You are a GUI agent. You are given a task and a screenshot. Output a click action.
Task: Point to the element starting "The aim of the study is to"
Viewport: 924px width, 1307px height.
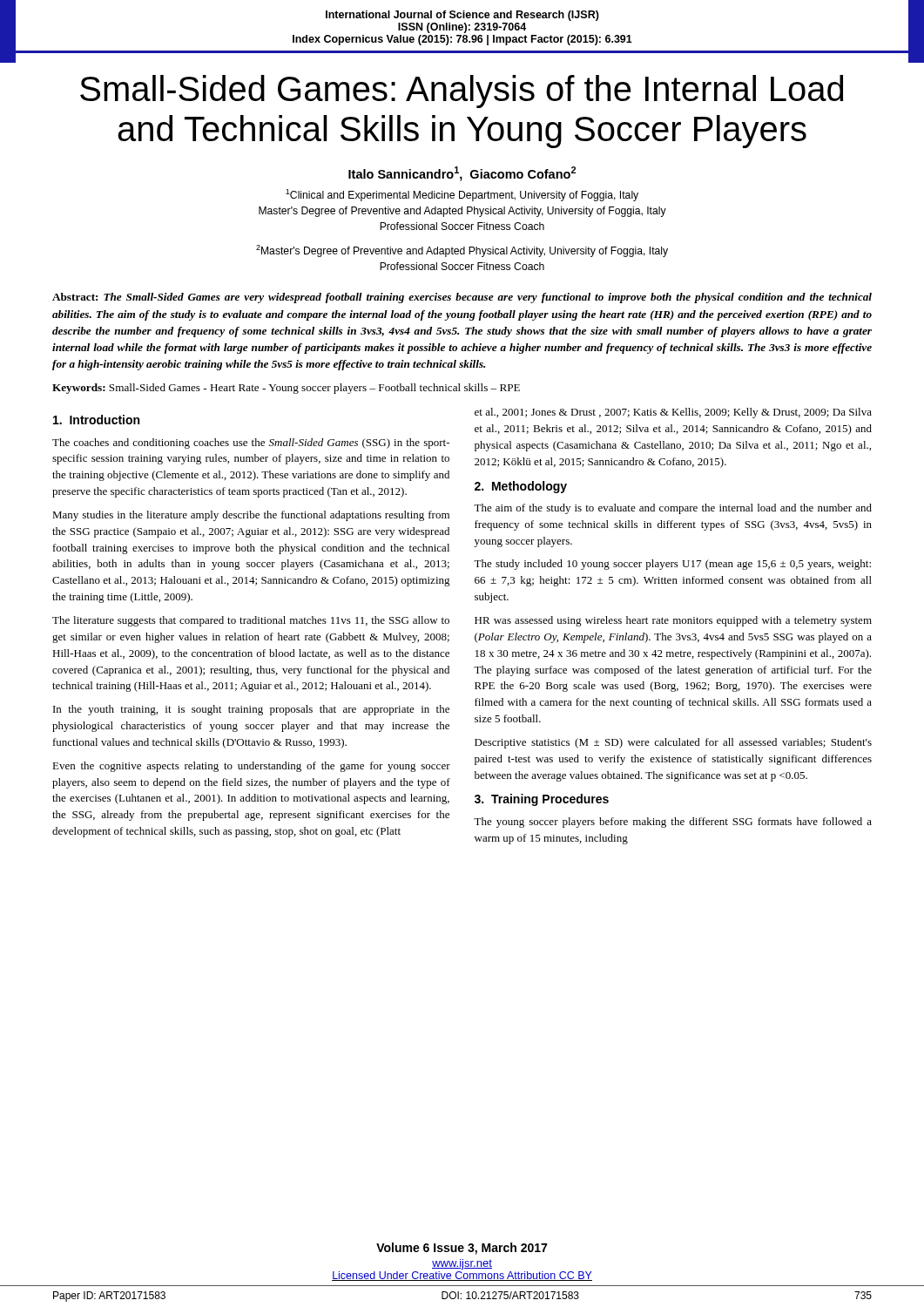673,524
